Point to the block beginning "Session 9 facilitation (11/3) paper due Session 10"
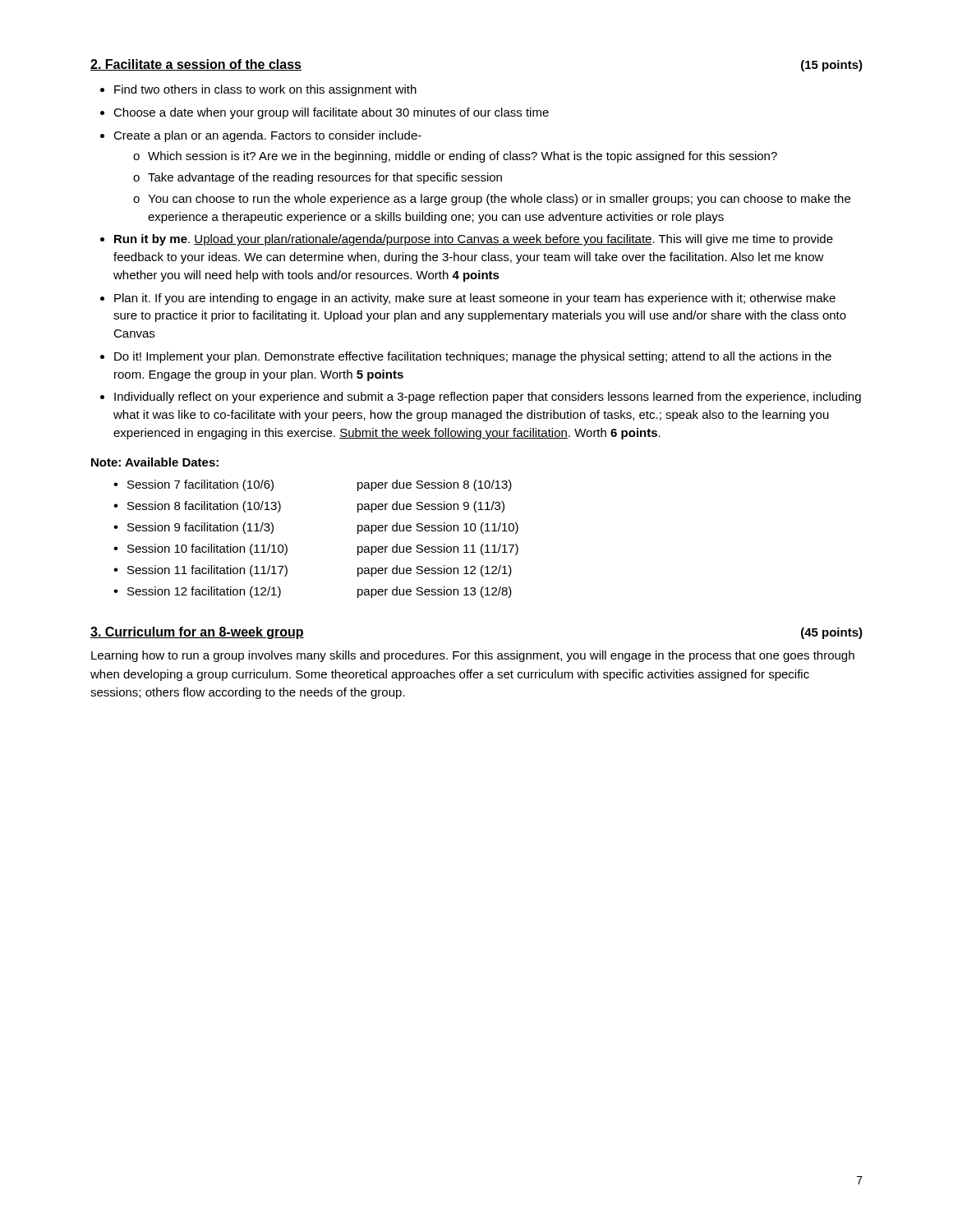Screen dimensions: 1232x953 pyautogui.click(x=495, y=527)
